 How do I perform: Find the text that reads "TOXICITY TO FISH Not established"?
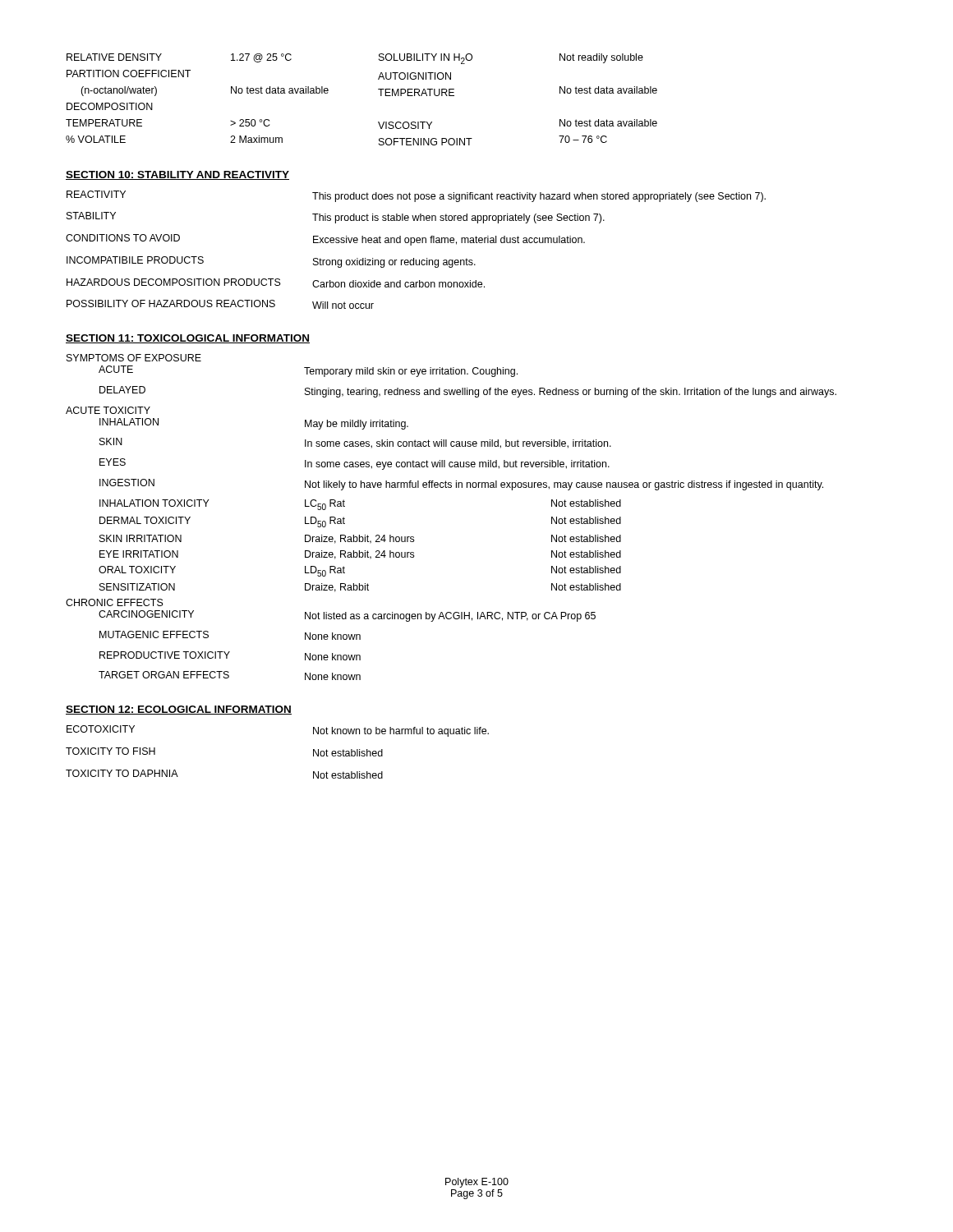pos(103,752)
